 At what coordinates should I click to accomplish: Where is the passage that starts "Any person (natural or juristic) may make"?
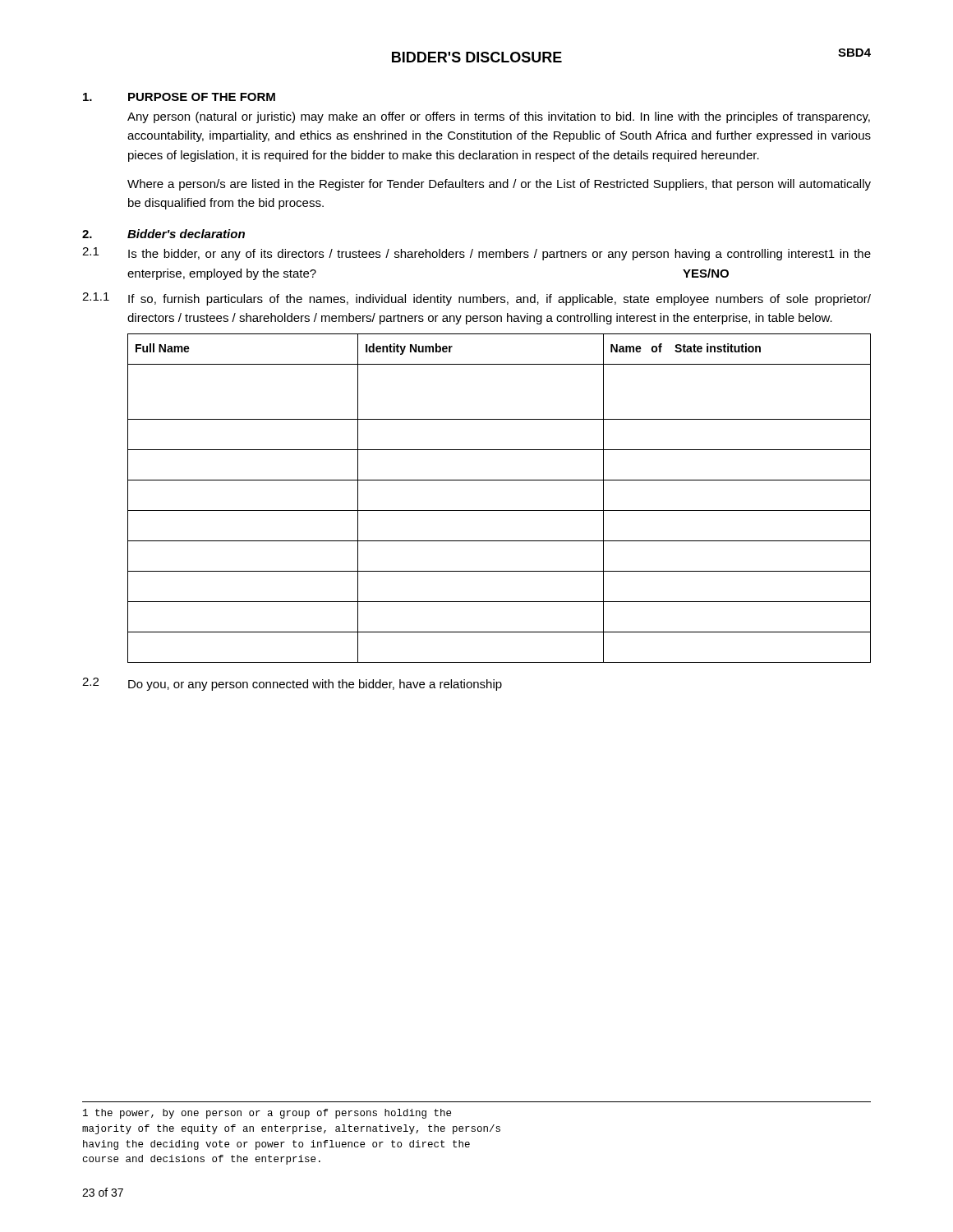pyautogui.click(x=499, y=159)
